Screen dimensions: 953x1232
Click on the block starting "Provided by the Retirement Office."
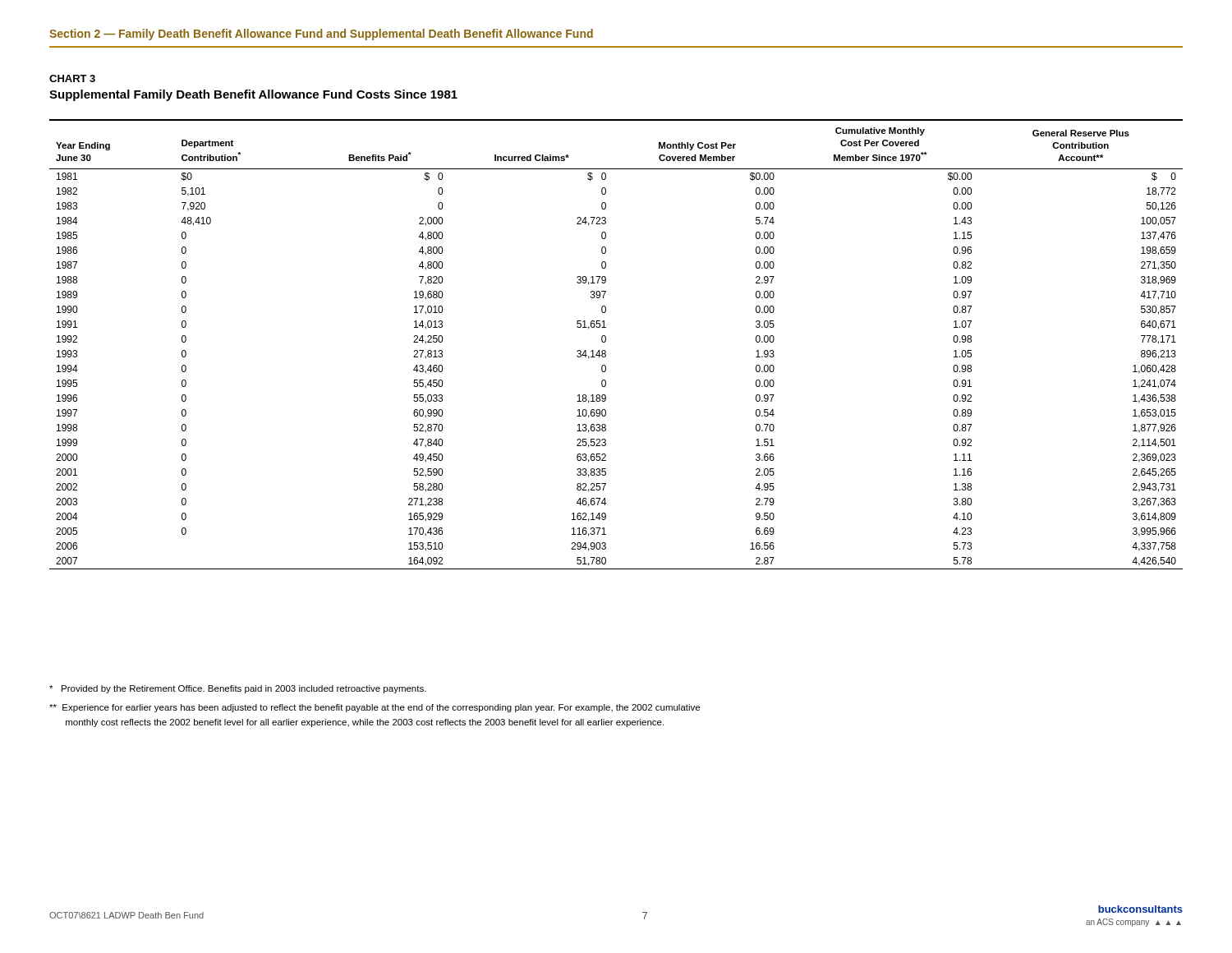click(616, 706)
